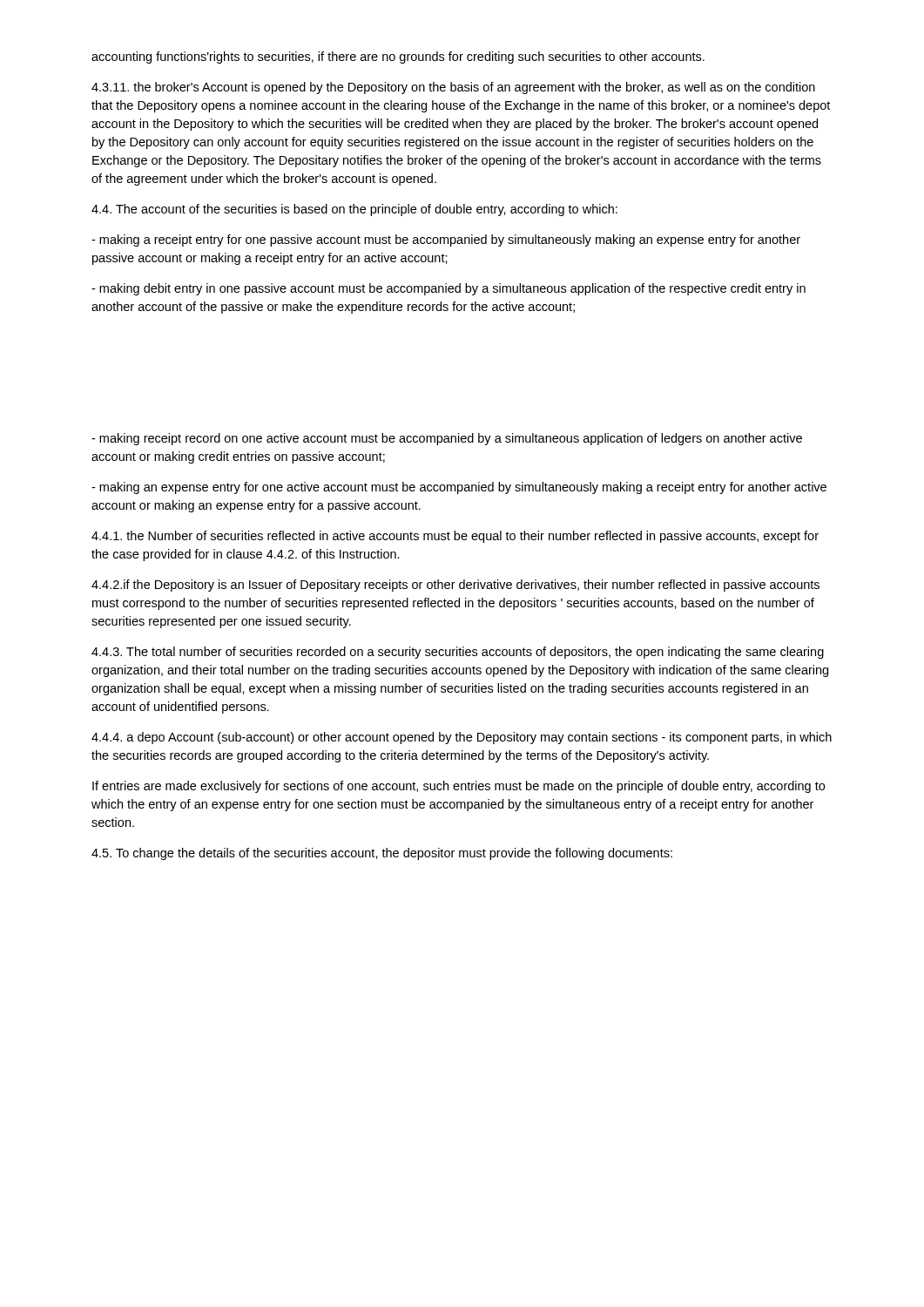Point to the block beginning "accounting functions'rights to securities, if there"
The image size is (924, 1307).
pyautogui.click(x=398, y=57)
